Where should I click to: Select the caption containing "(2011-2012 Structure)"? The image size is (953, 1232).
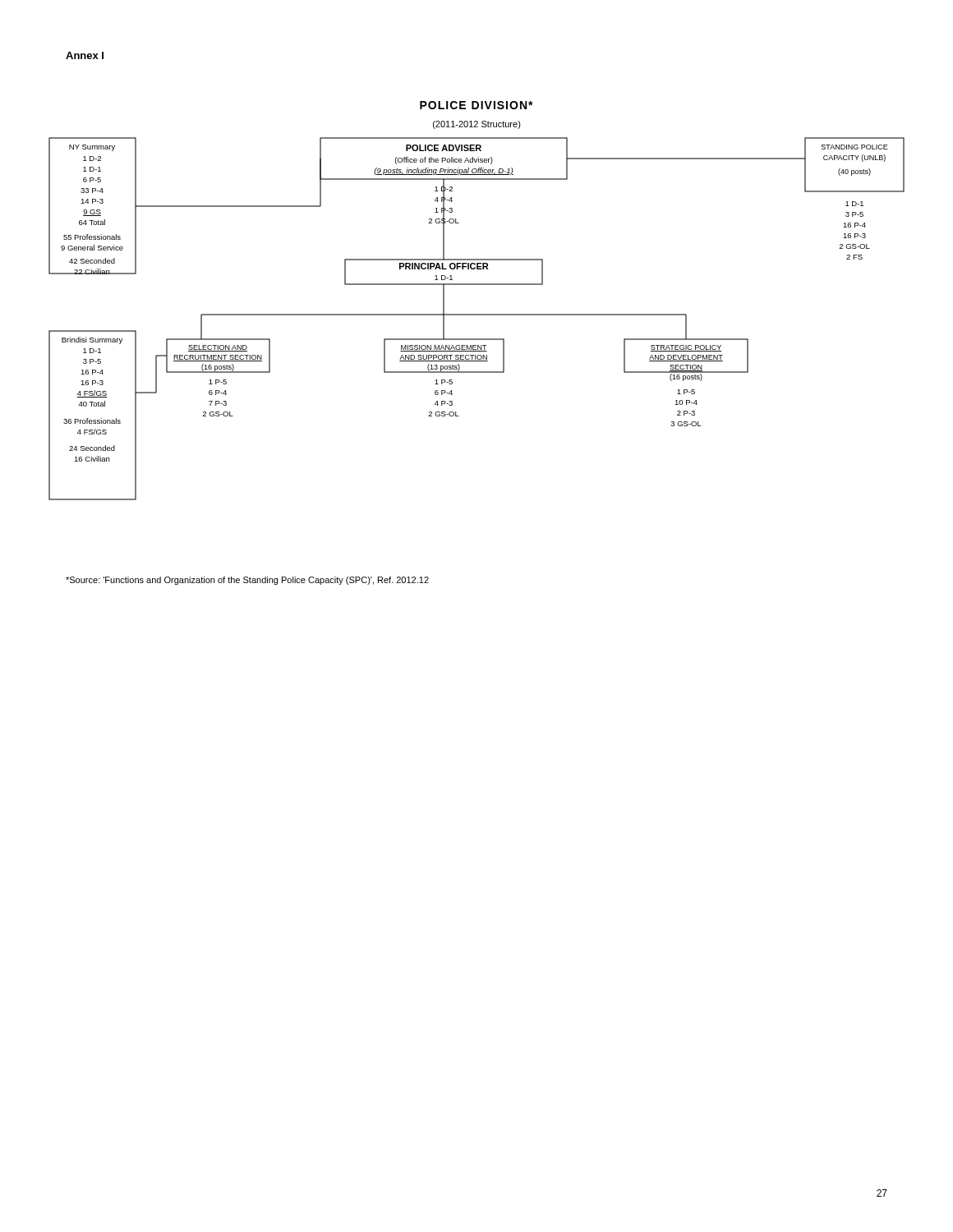tap(476, 124)
